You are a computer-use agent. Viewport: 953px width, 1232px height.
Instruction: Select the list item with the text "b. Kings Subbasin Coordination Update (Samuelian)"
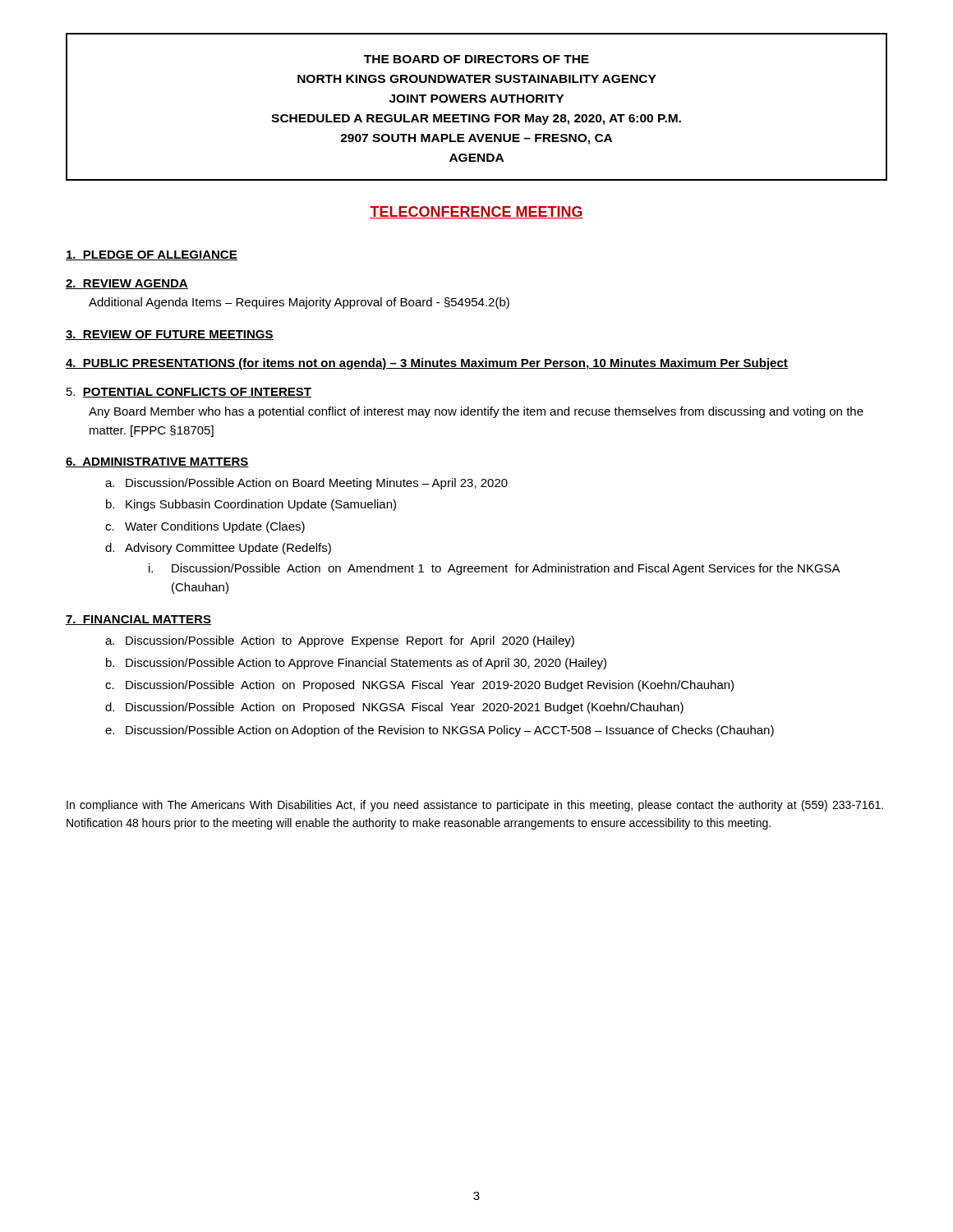[x=251, y=504]
